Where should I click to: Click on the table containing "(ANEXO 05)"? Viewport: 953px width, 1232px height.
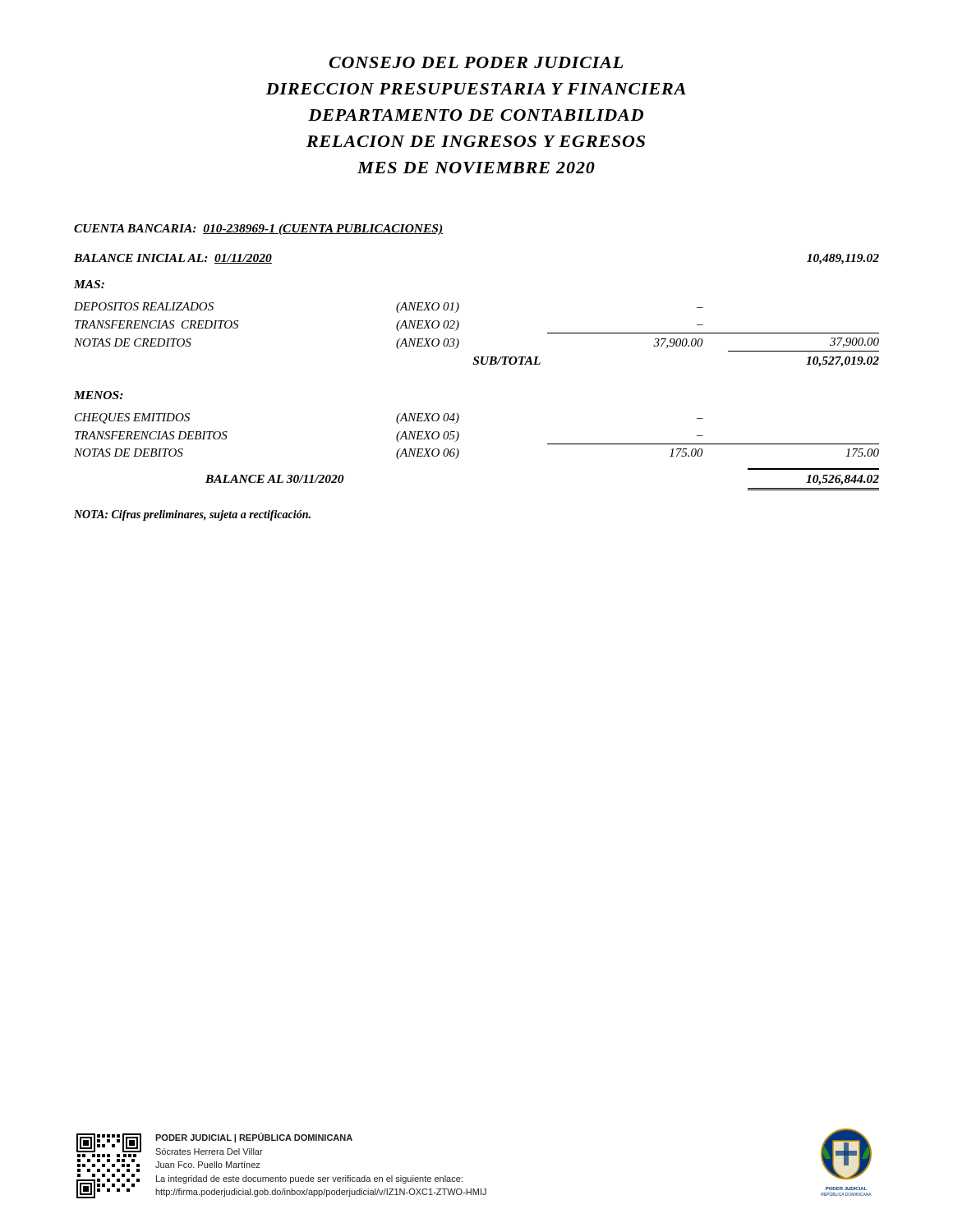click(476, 436)
